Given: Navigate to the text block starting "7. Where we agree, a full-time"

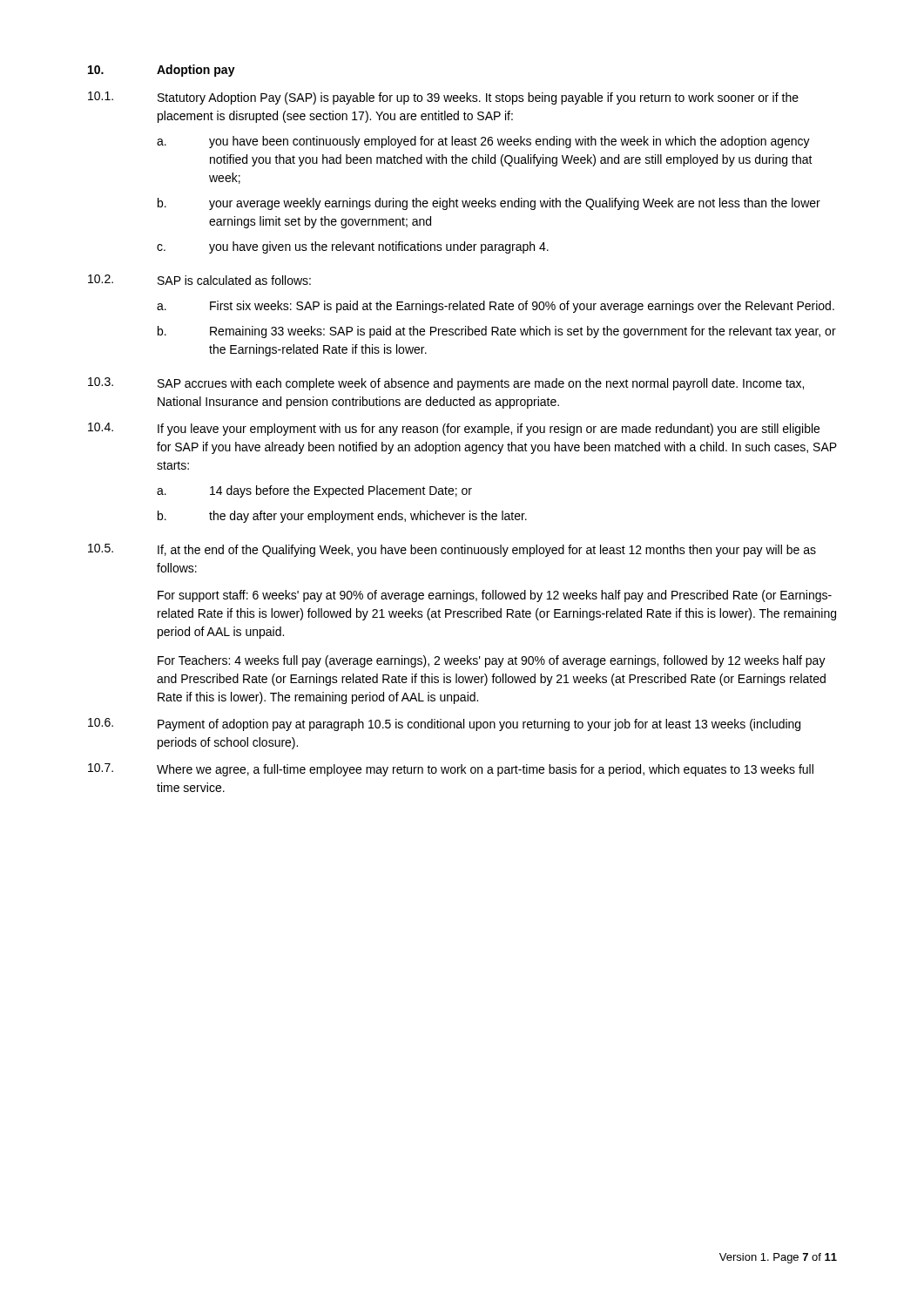Looking at the screenshot, I should coord(462,779).
